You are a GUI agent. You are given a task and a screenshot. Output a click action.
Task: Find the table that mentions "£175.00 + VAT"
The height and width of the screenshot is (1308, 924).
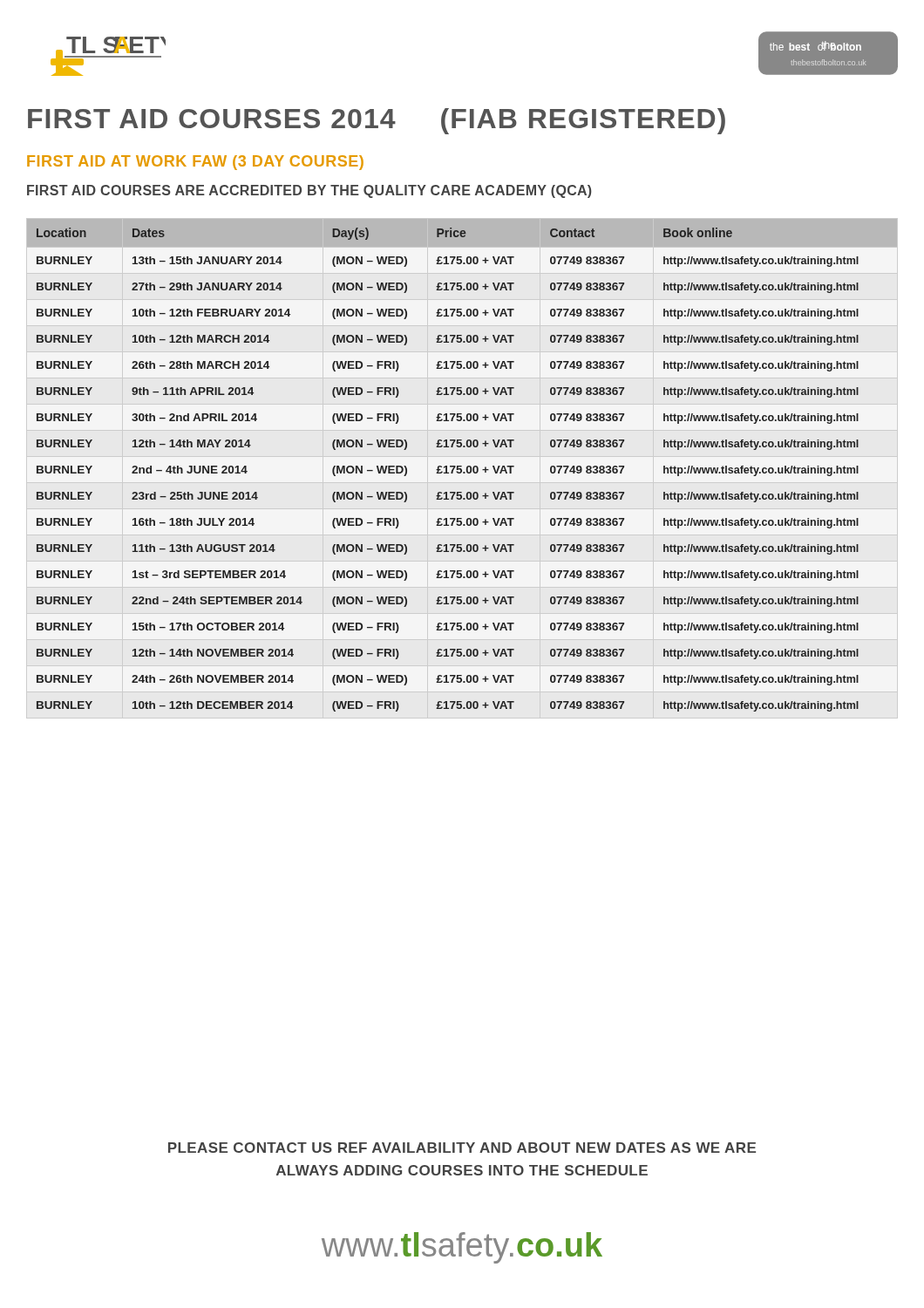point(462,468)
